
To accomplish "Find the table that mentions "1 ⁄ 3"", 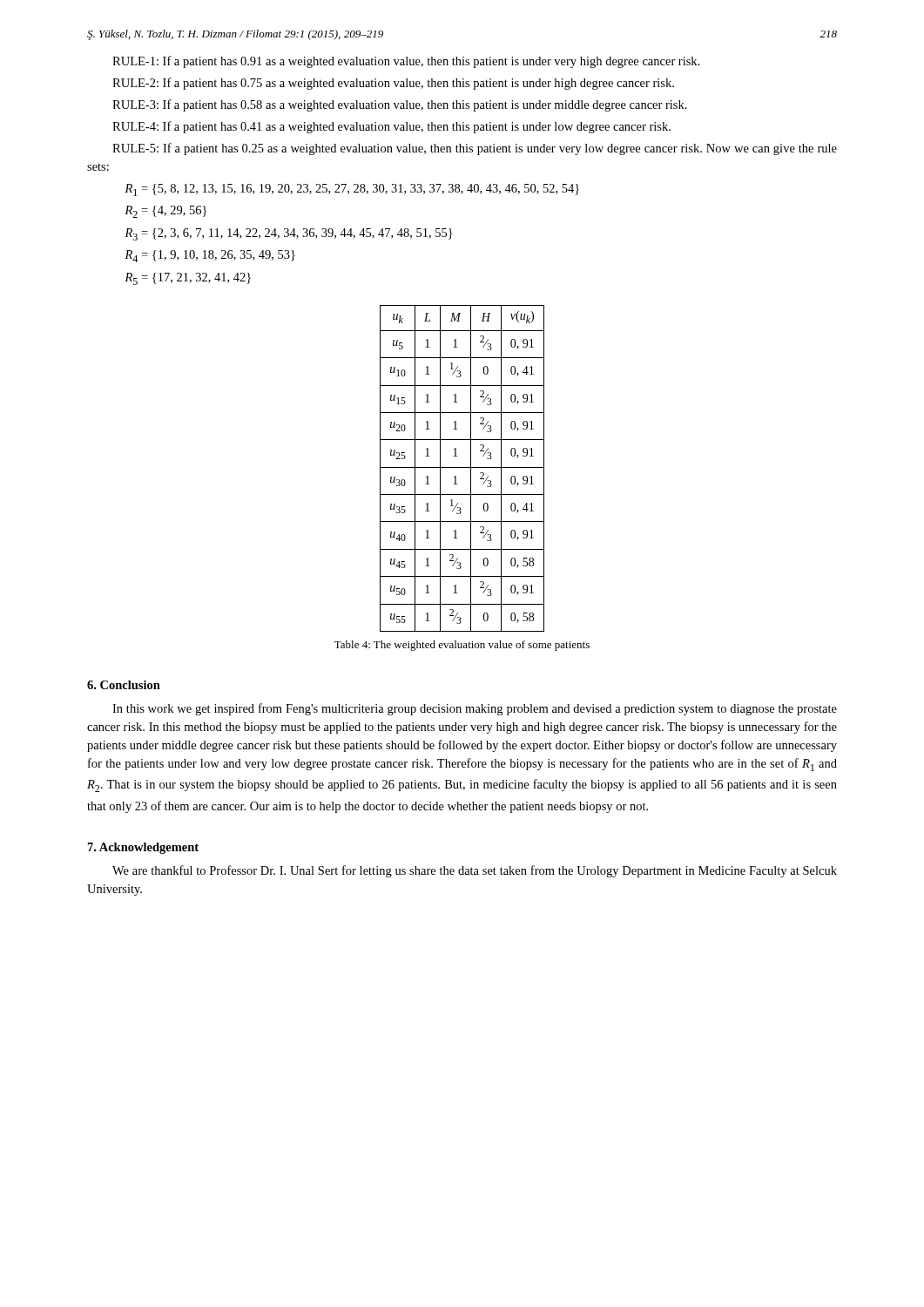I will (462, 468).
